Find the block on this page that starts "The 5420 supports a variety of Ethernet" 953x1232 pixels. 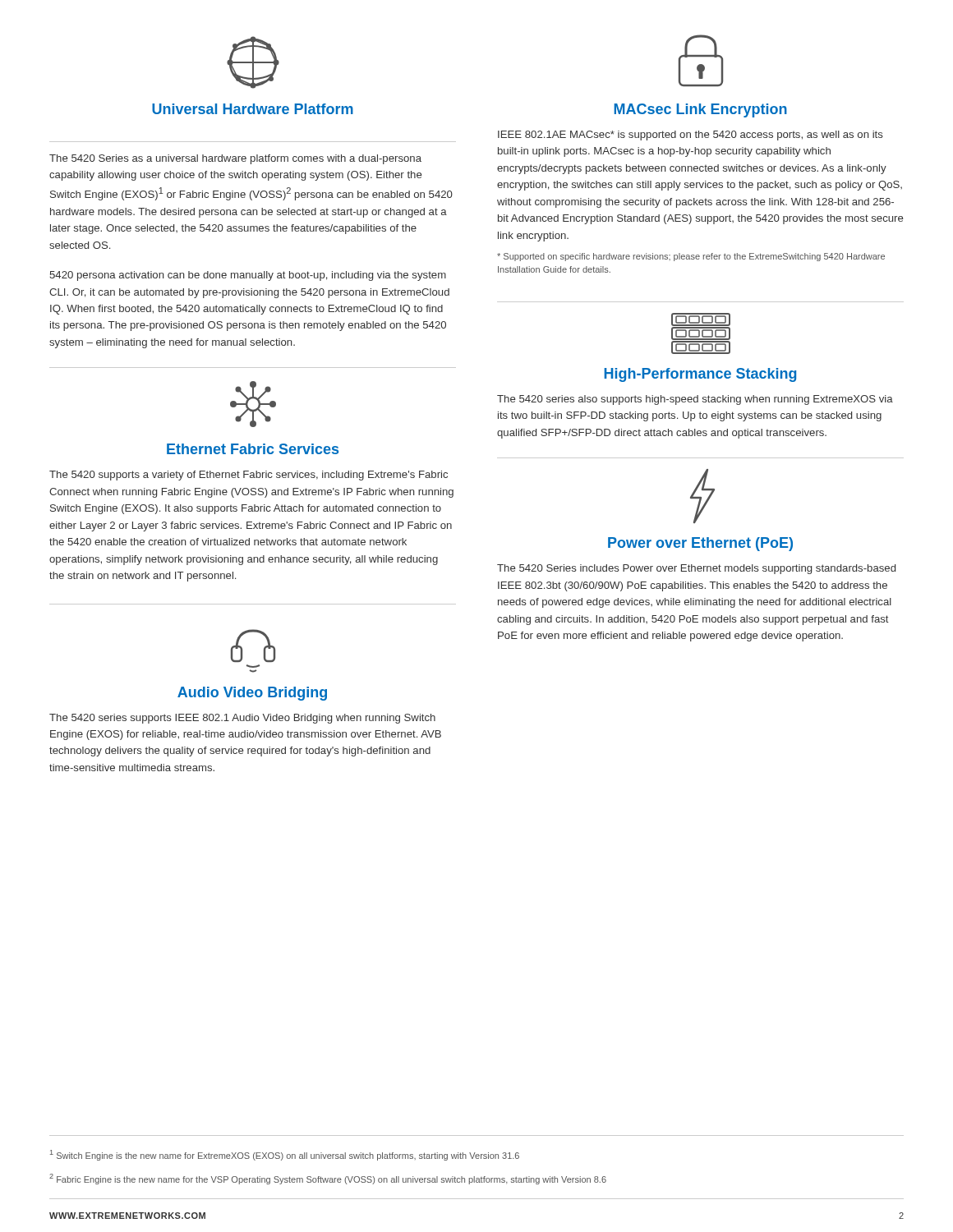252,525
